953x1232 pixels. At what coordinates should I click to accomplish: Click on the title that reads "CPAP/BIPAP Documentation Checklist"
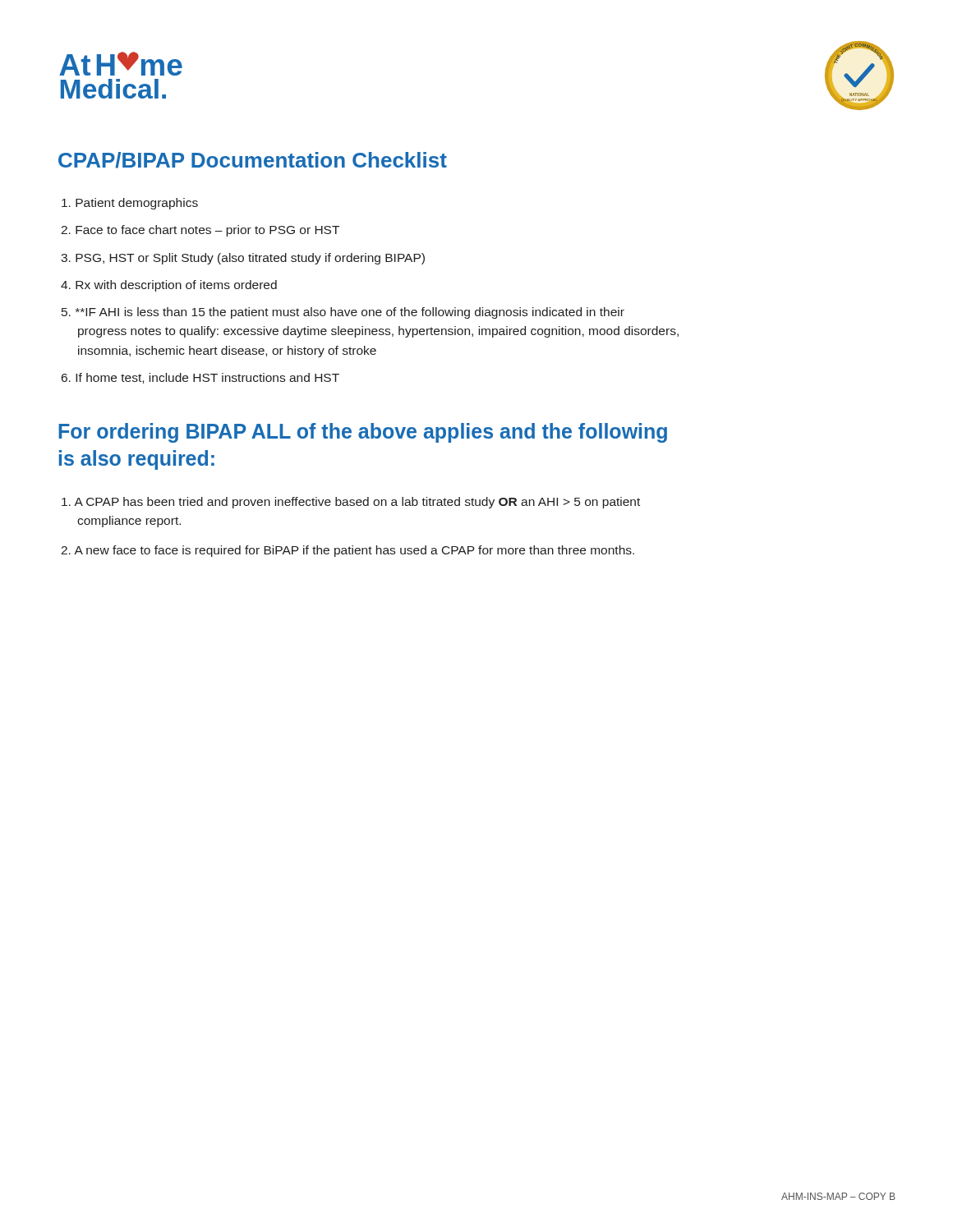pos(252,160)
